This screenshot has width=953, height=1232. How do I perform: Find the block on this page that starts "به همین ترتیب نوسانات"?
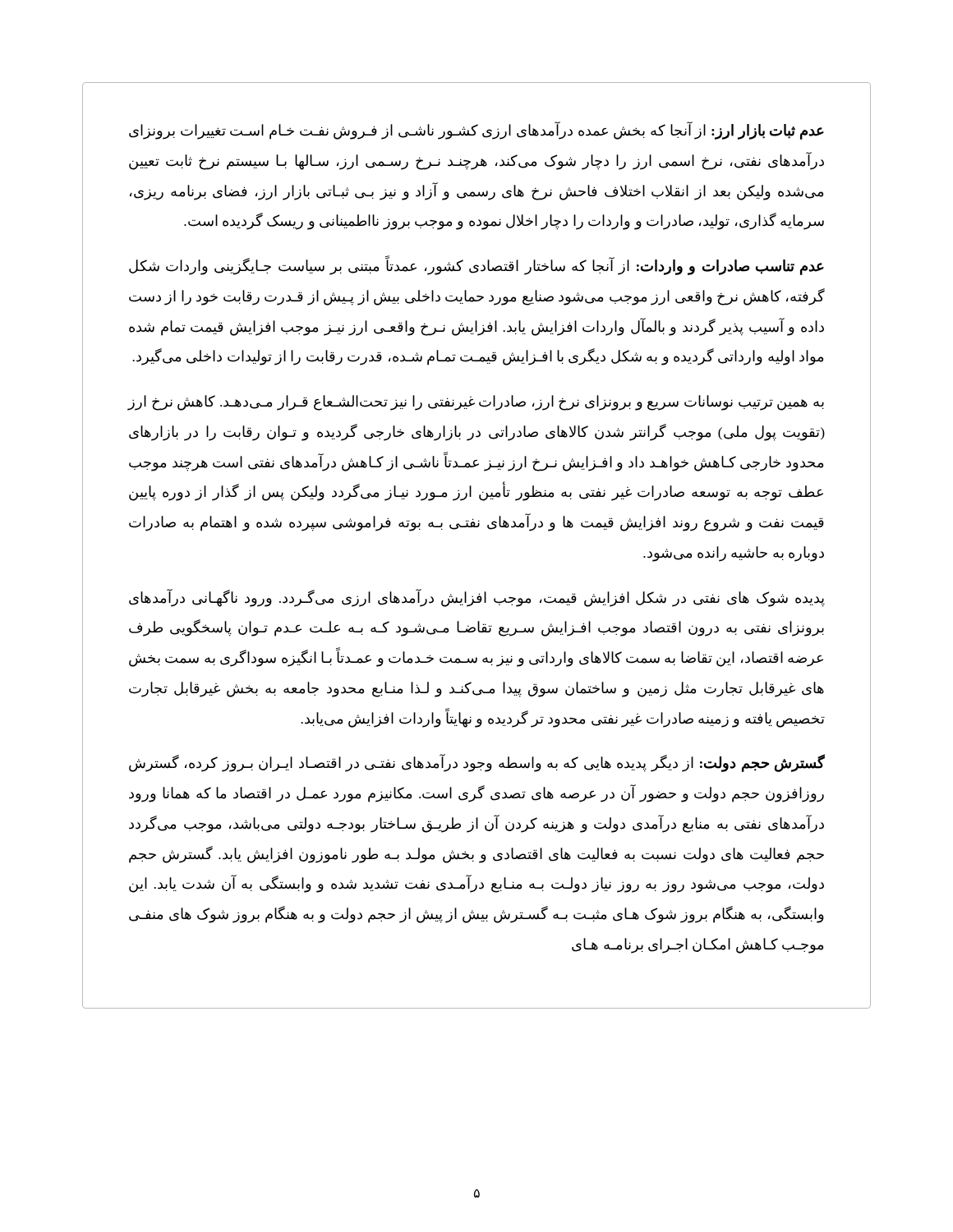tap(476, 477)
